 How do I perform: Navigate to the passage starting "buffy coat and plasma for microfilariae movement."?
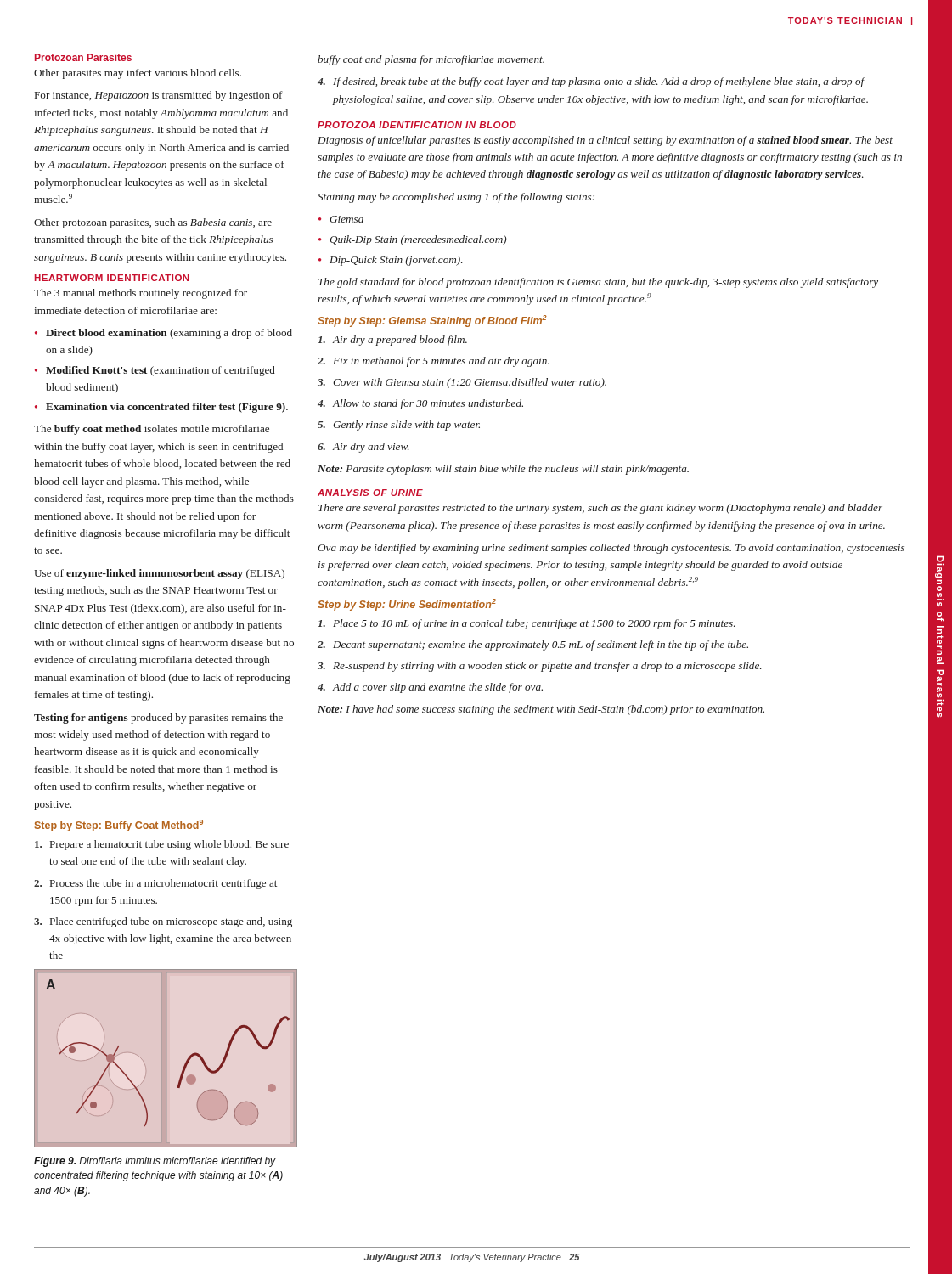tap(431, 60)
